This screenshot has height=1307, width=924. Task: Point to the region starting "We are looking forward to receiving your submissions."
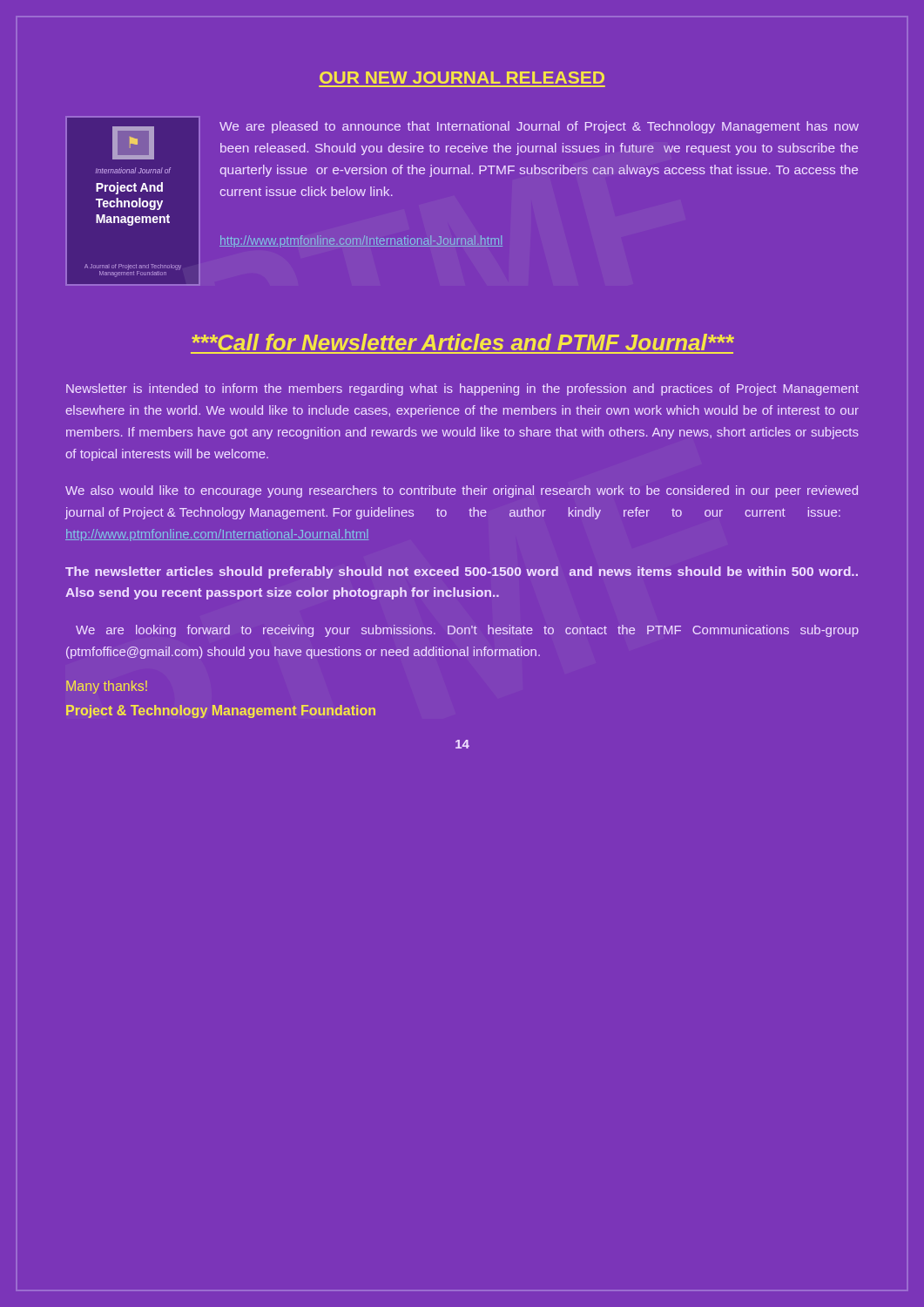(x=462, y=641)
